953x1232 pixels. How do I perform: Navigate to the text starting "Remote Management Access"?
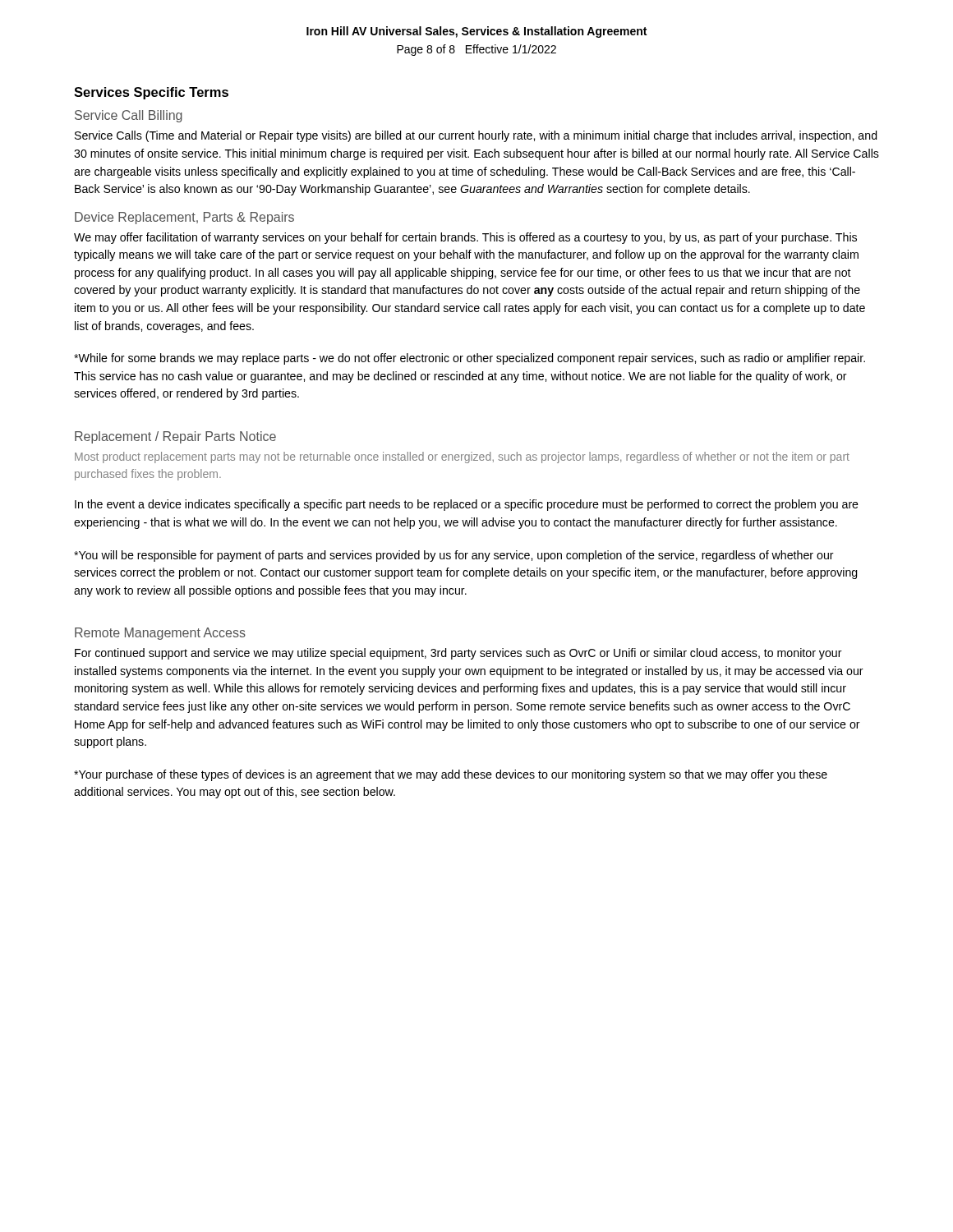(x=160, y=633)
